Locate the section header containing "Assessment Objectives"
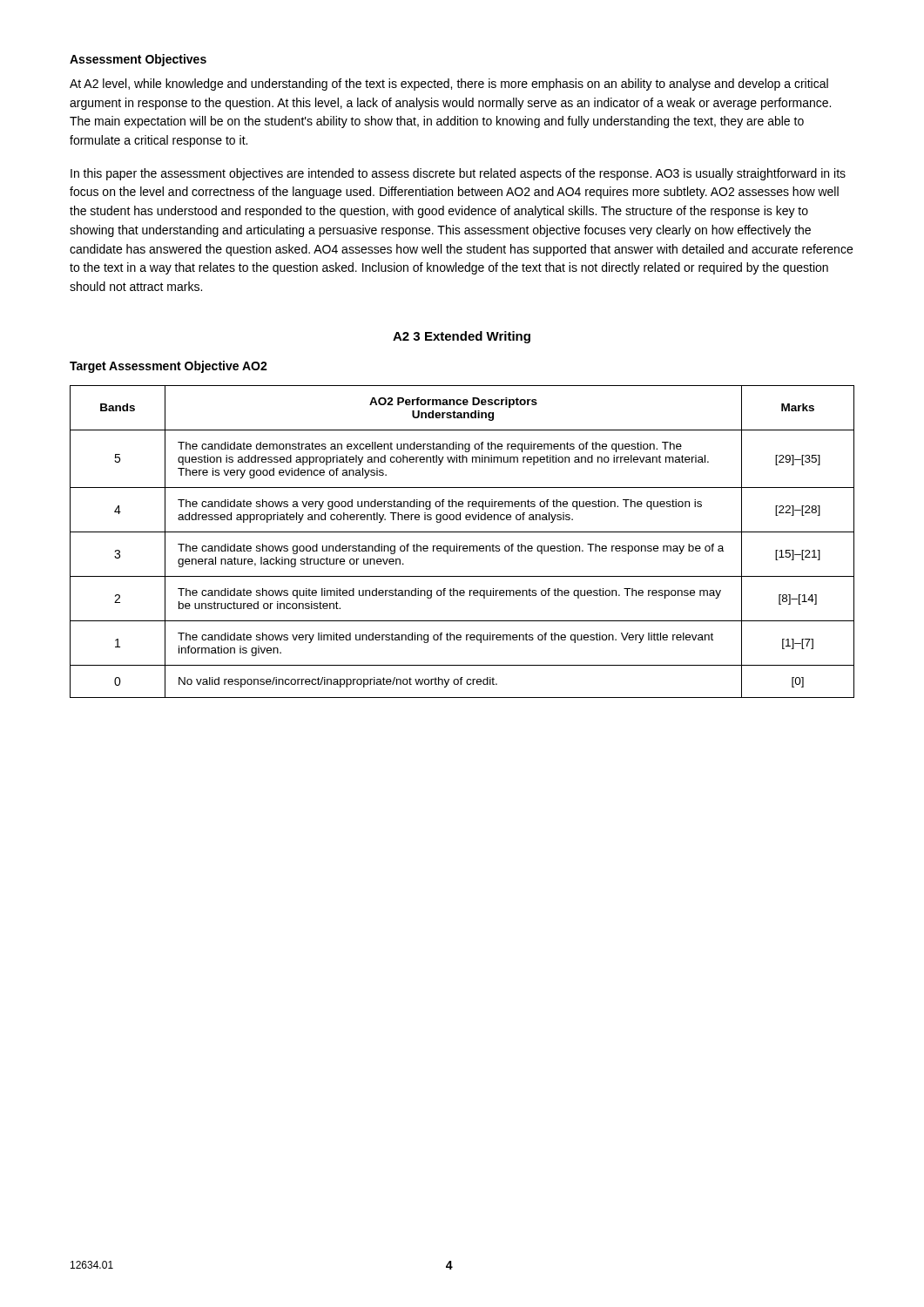The image size is (924, 1307). click(138, 59)
